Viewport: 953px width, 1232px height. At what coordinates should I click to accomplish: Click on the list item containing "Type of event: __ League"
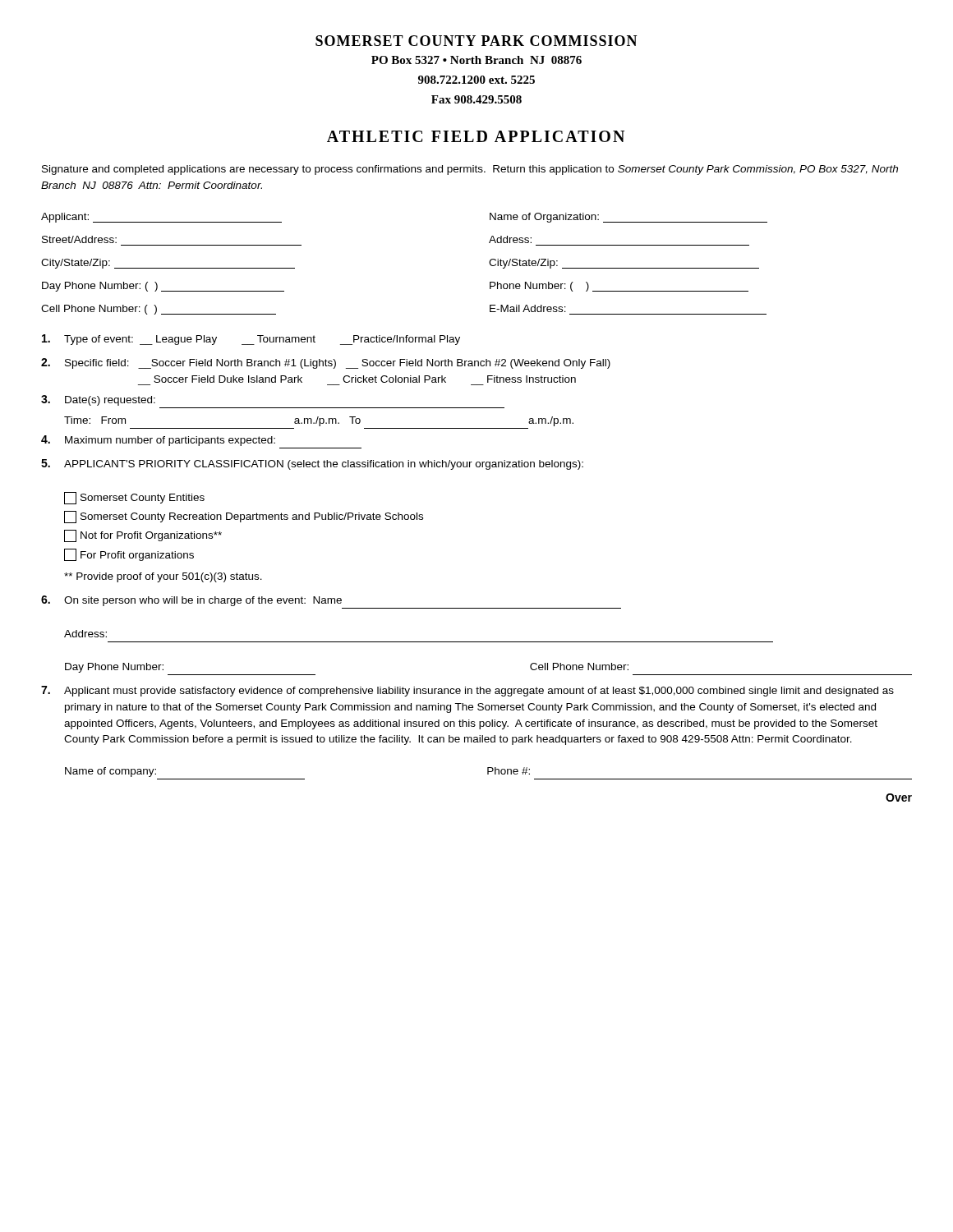tap(96, 340)
